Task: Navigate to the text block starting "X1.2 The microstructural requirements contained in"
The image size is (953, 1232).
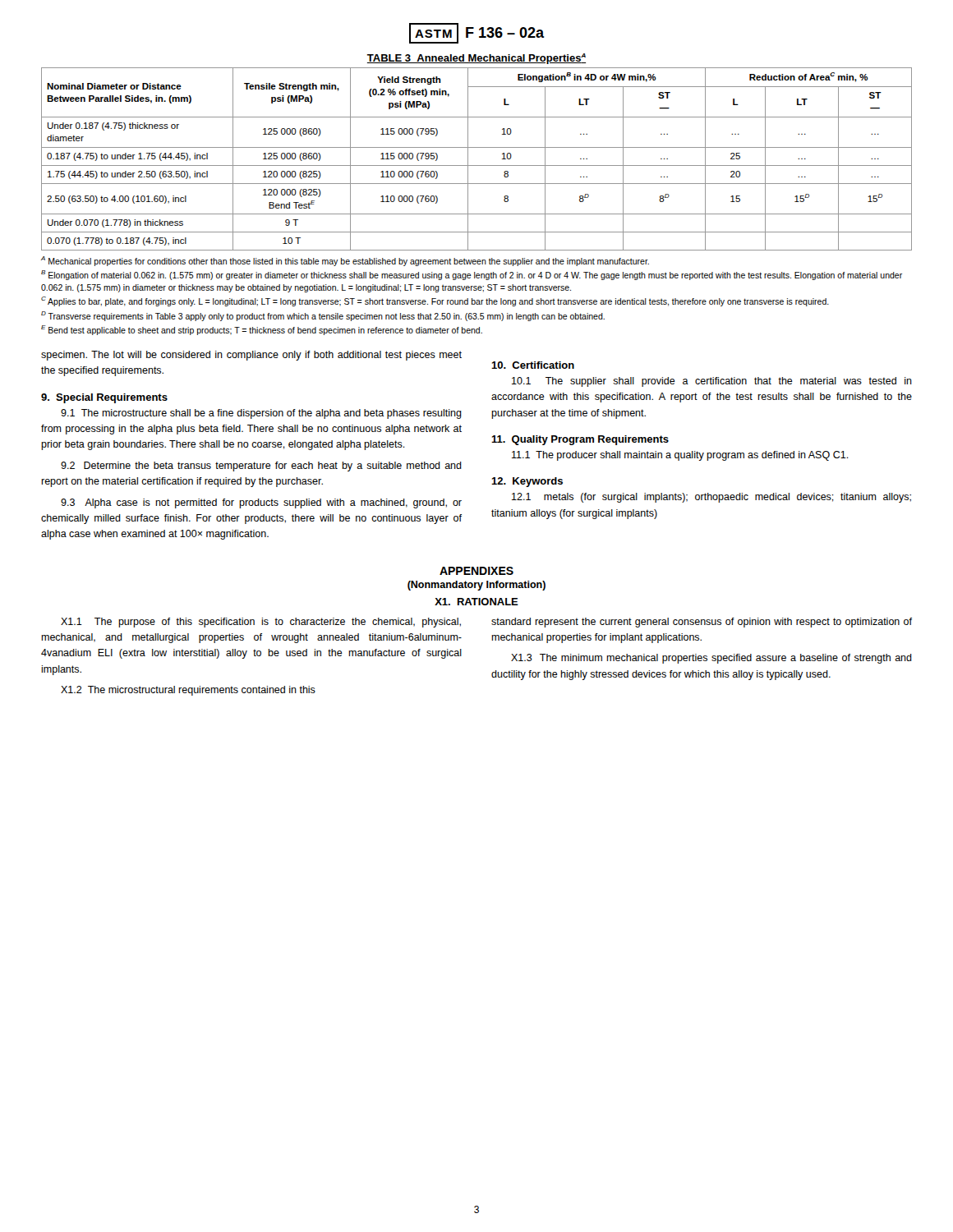Action: click(188, 690)
